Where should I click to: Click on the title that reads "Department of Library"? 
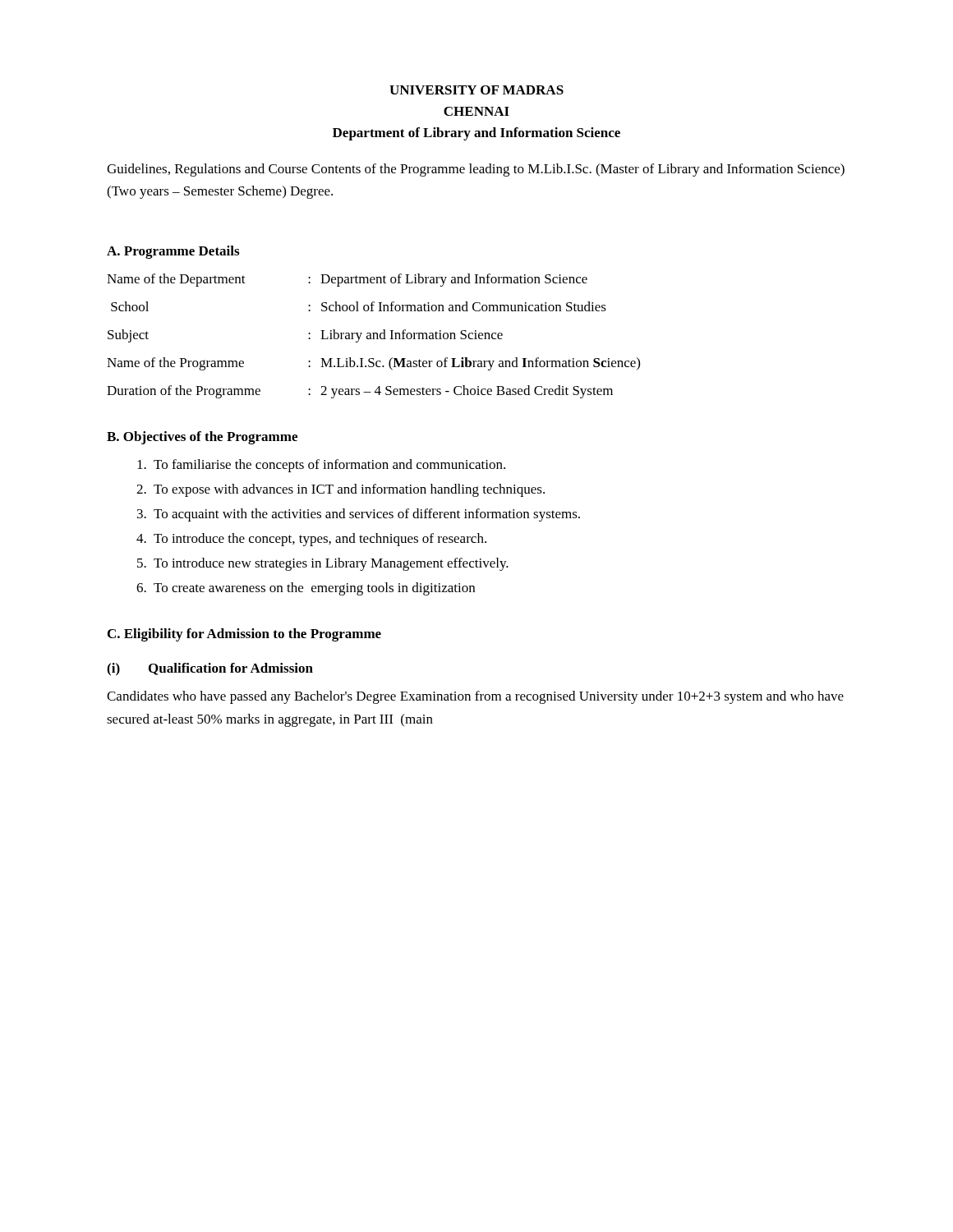pos(476,133)
